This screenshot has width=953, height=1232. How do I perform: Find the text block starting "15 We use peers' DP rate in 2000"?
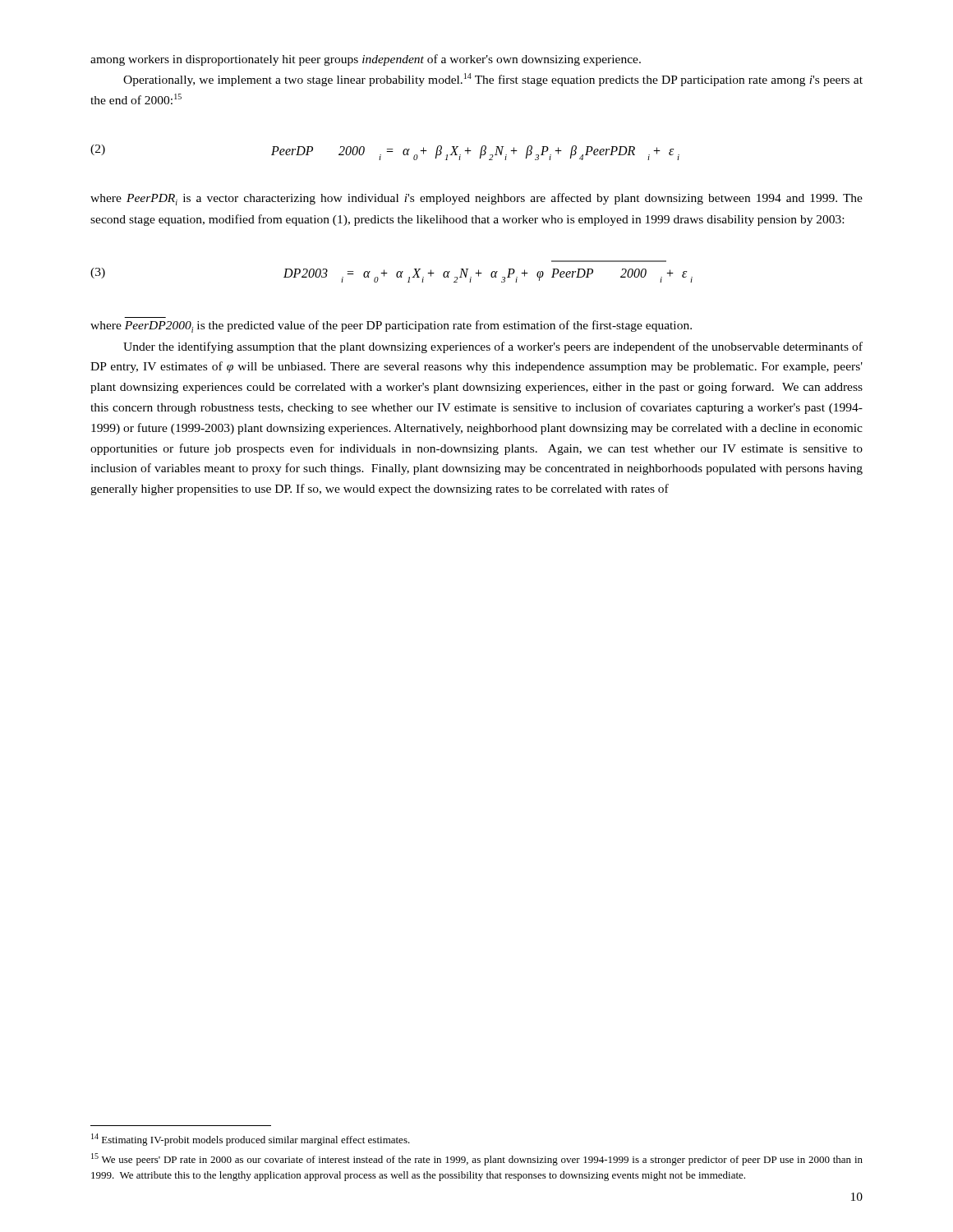point(476,1166)
